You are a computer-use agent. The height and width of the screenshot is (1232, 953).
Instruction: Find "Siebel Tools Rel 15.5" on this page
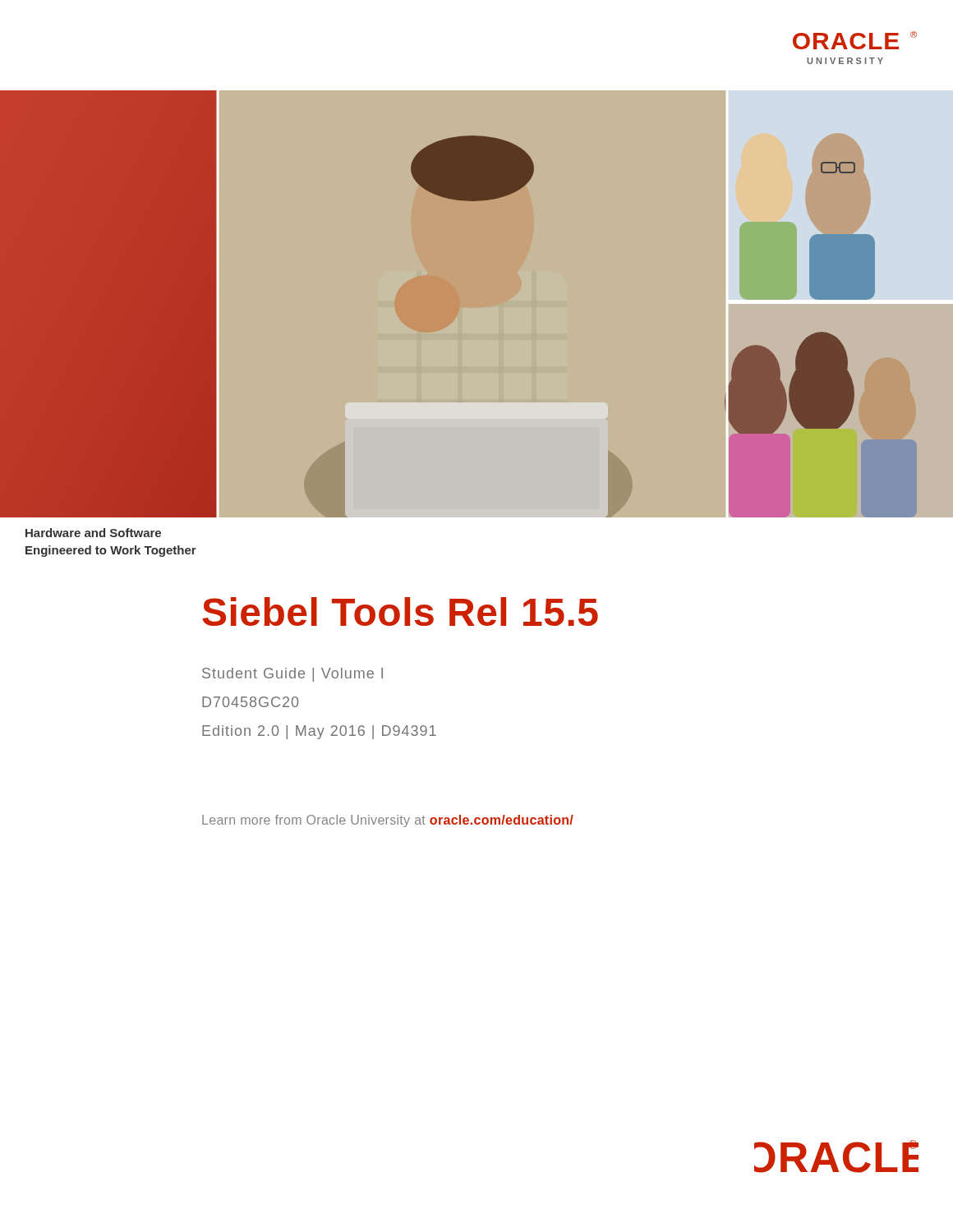489,613
